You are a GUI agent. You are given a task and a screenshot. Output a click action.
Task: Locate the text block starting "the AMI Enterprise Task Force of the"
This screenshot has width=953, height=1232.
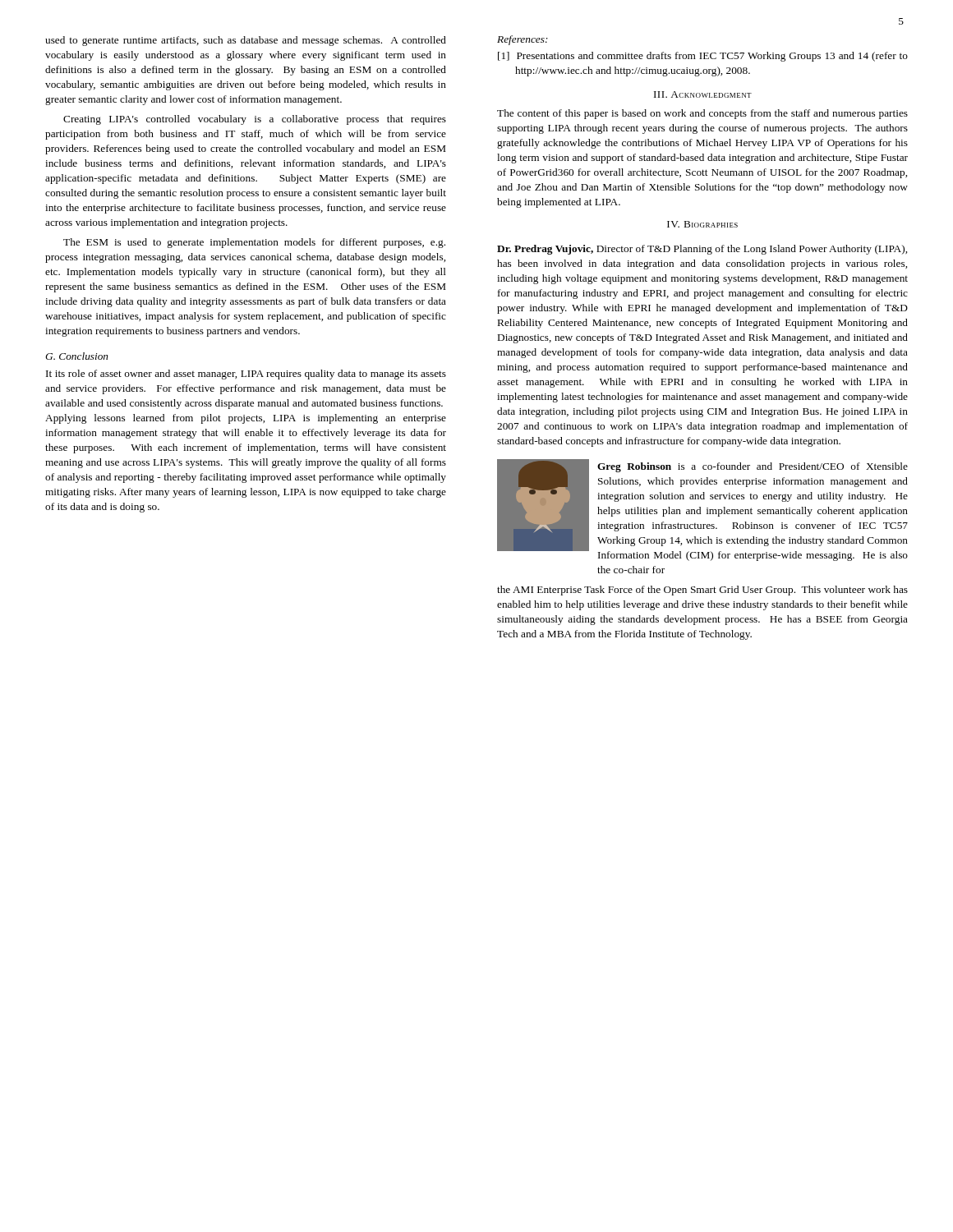click(702, 612)
